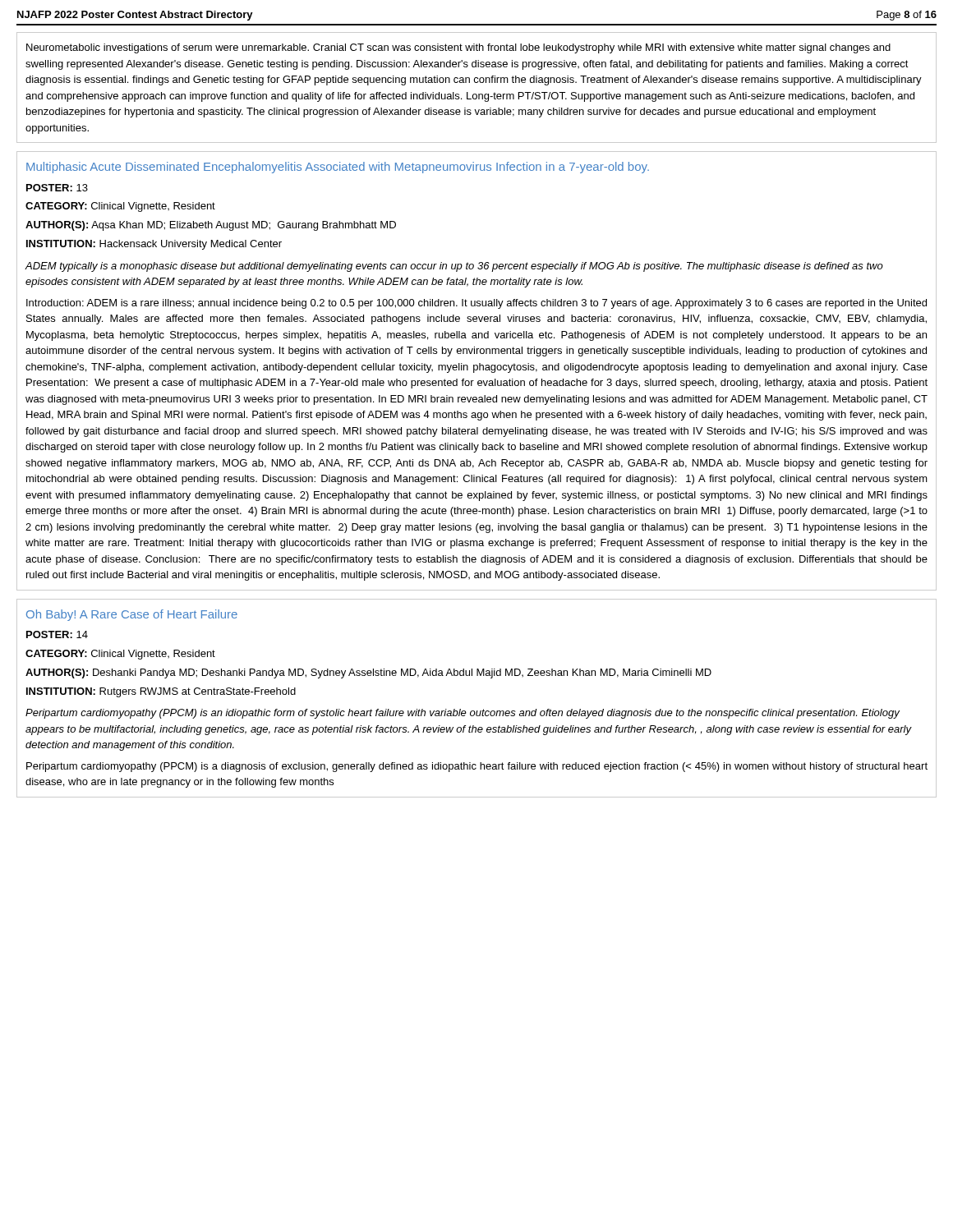Navigate to the element starting "POSTER: 13"

pos(57,187)
